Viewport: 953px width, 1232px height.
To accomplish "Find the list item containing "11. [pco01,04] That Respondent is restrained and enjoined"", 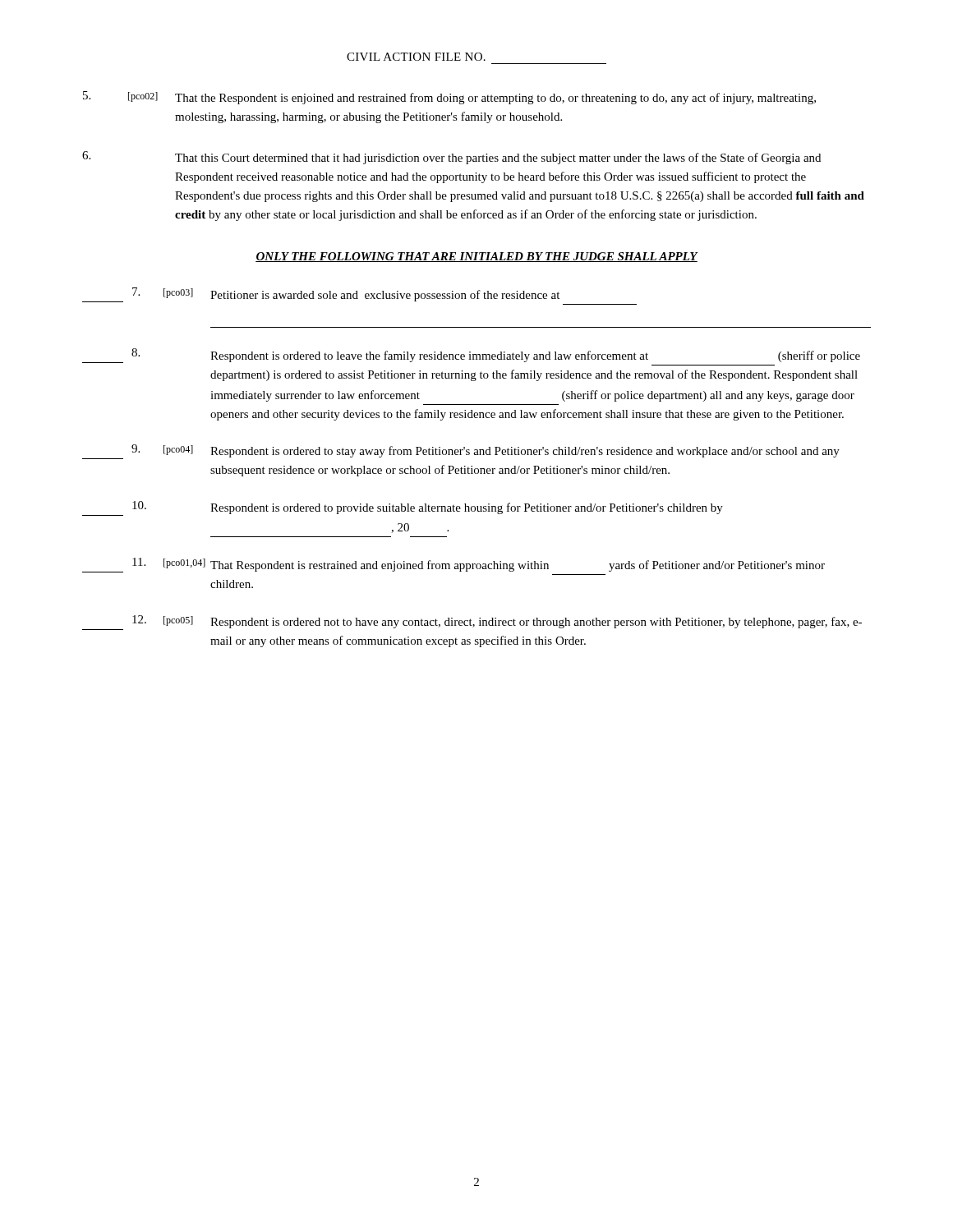I will point(476,575).
